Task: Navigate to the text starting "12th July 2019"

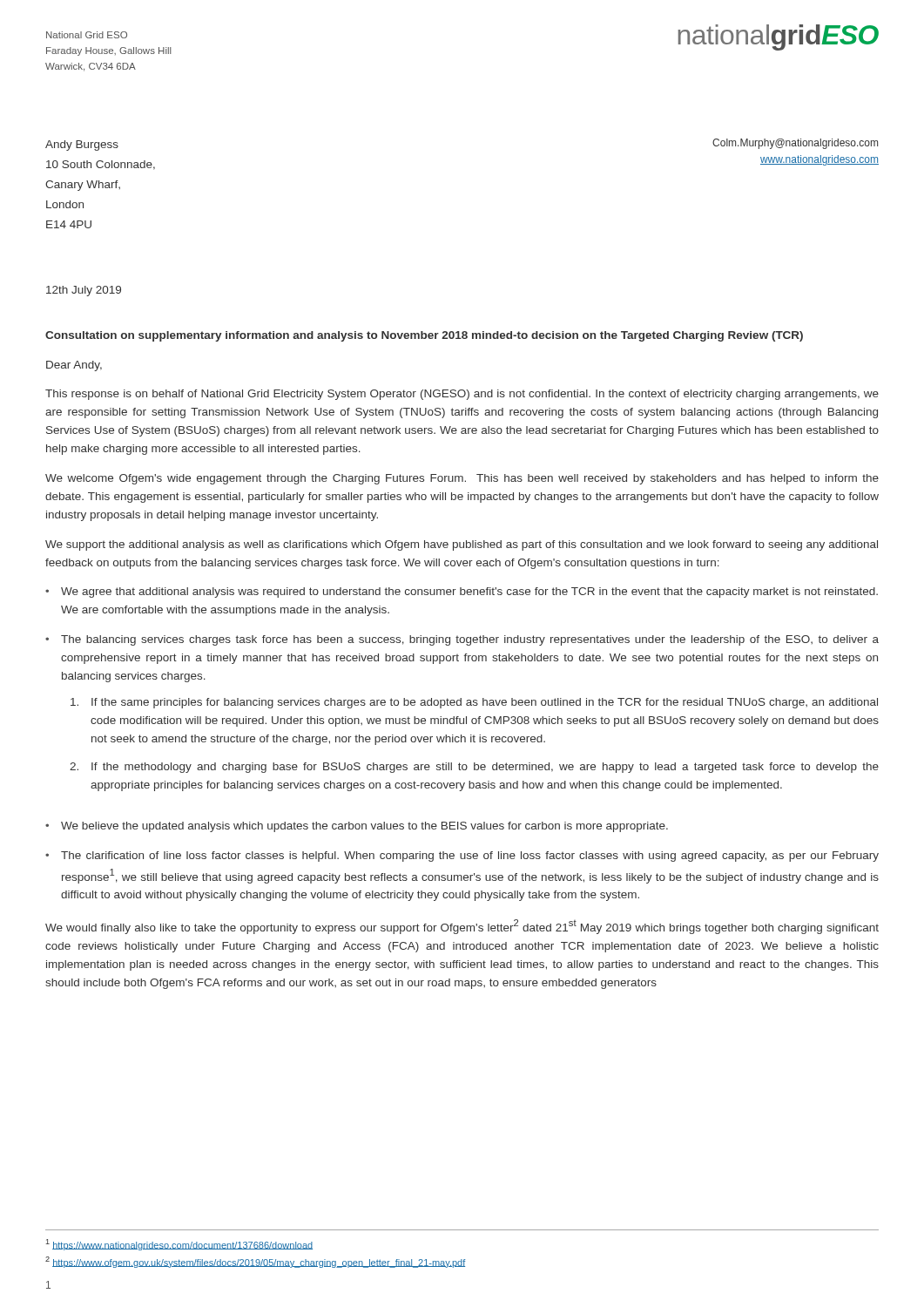Action: click(84, 290)
